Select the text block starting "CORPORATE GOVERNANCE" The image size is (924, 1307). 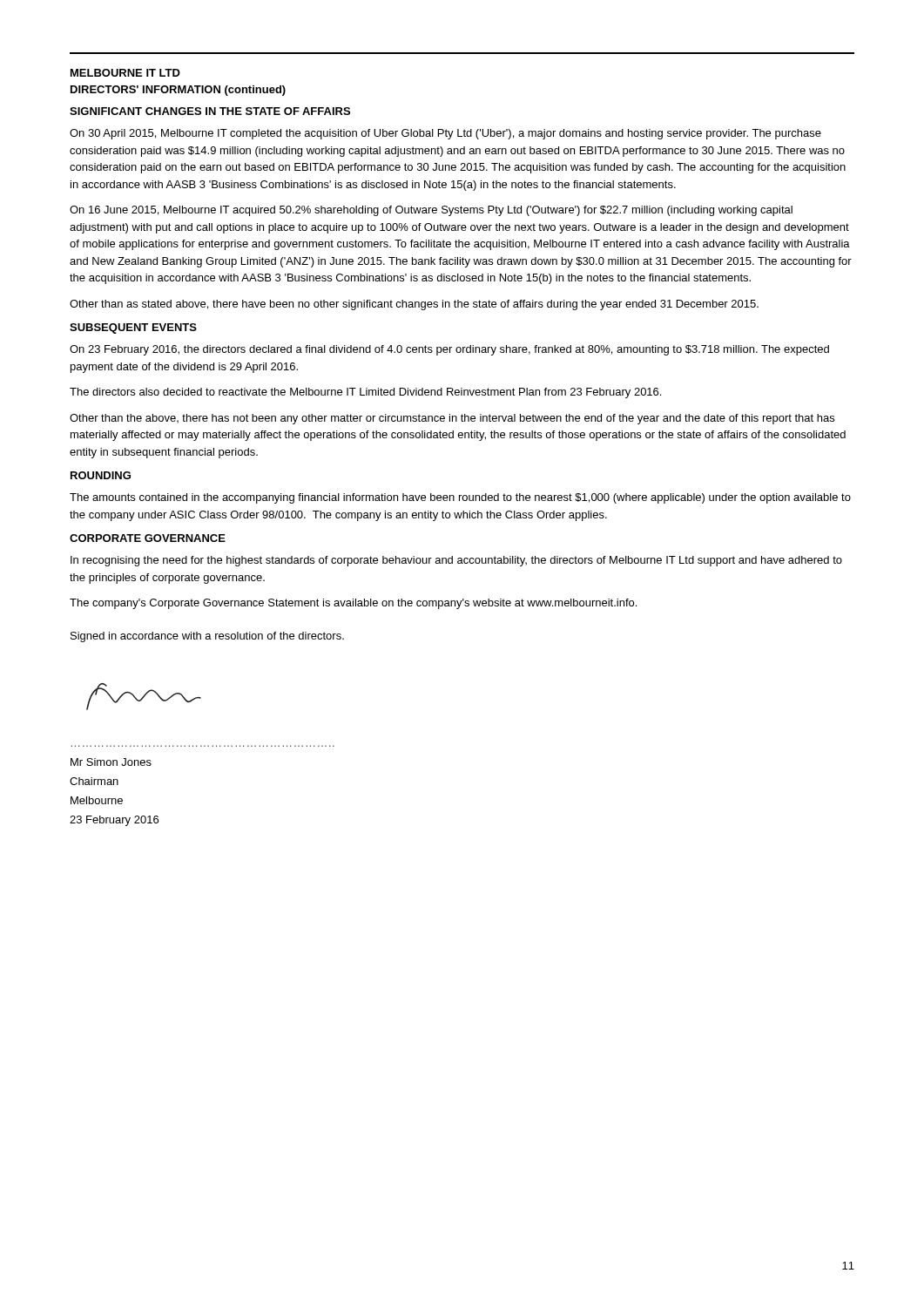148,538
